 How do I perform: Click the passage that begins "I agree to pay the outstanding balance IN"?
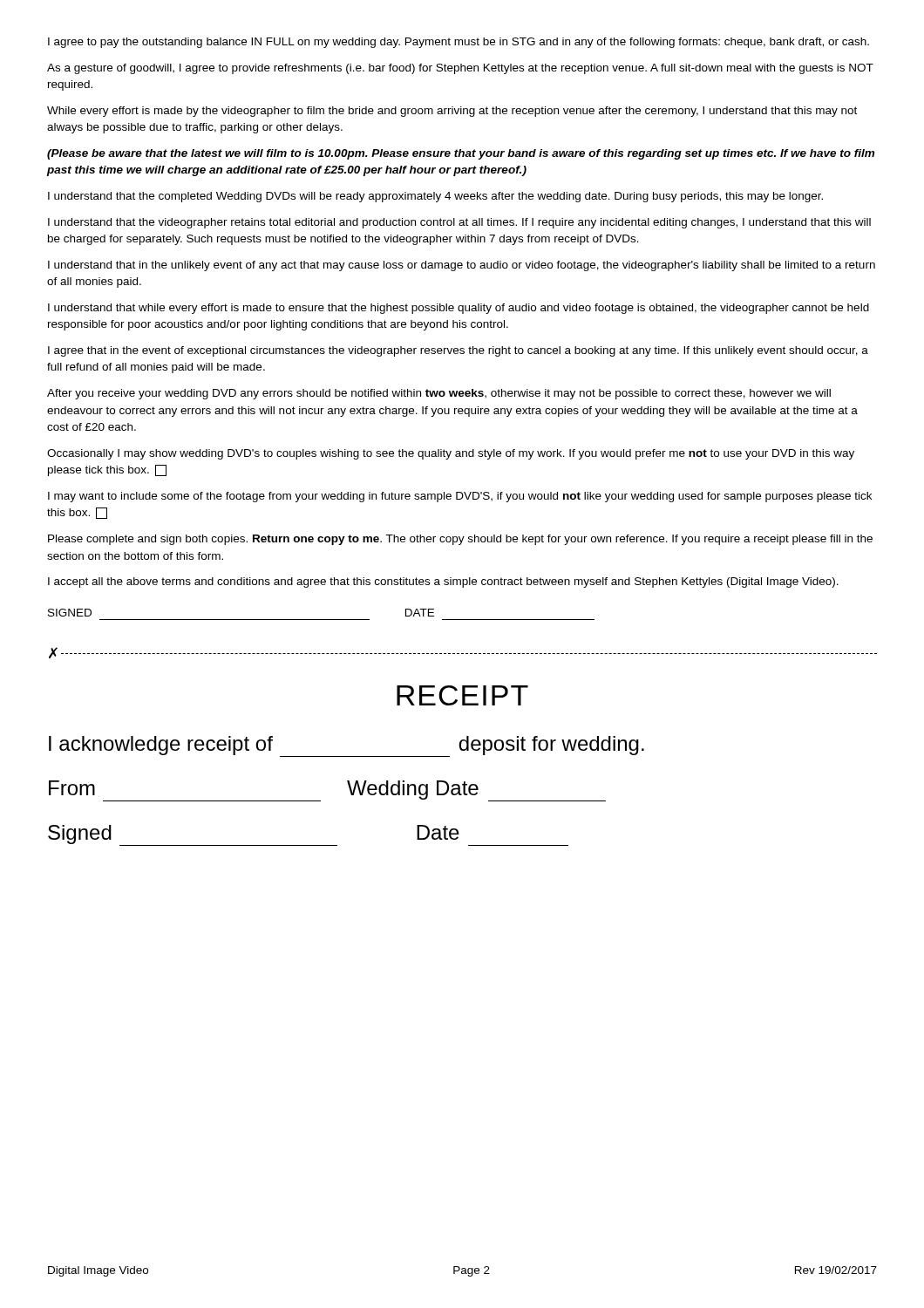(x=458, y=41)
